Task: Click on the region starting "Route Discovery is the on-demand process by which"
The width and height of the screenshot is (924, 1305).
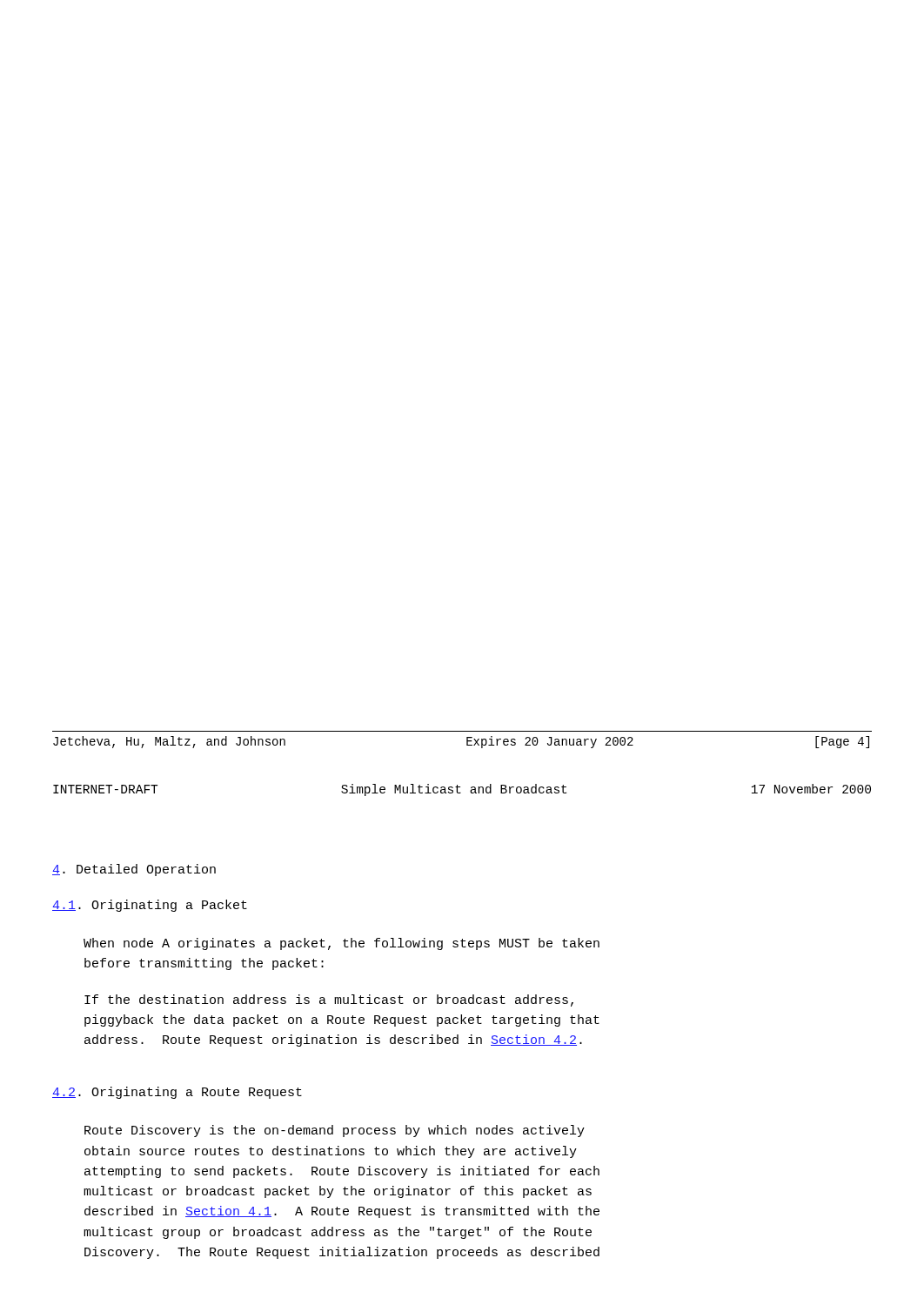Action: point(342,1192)
